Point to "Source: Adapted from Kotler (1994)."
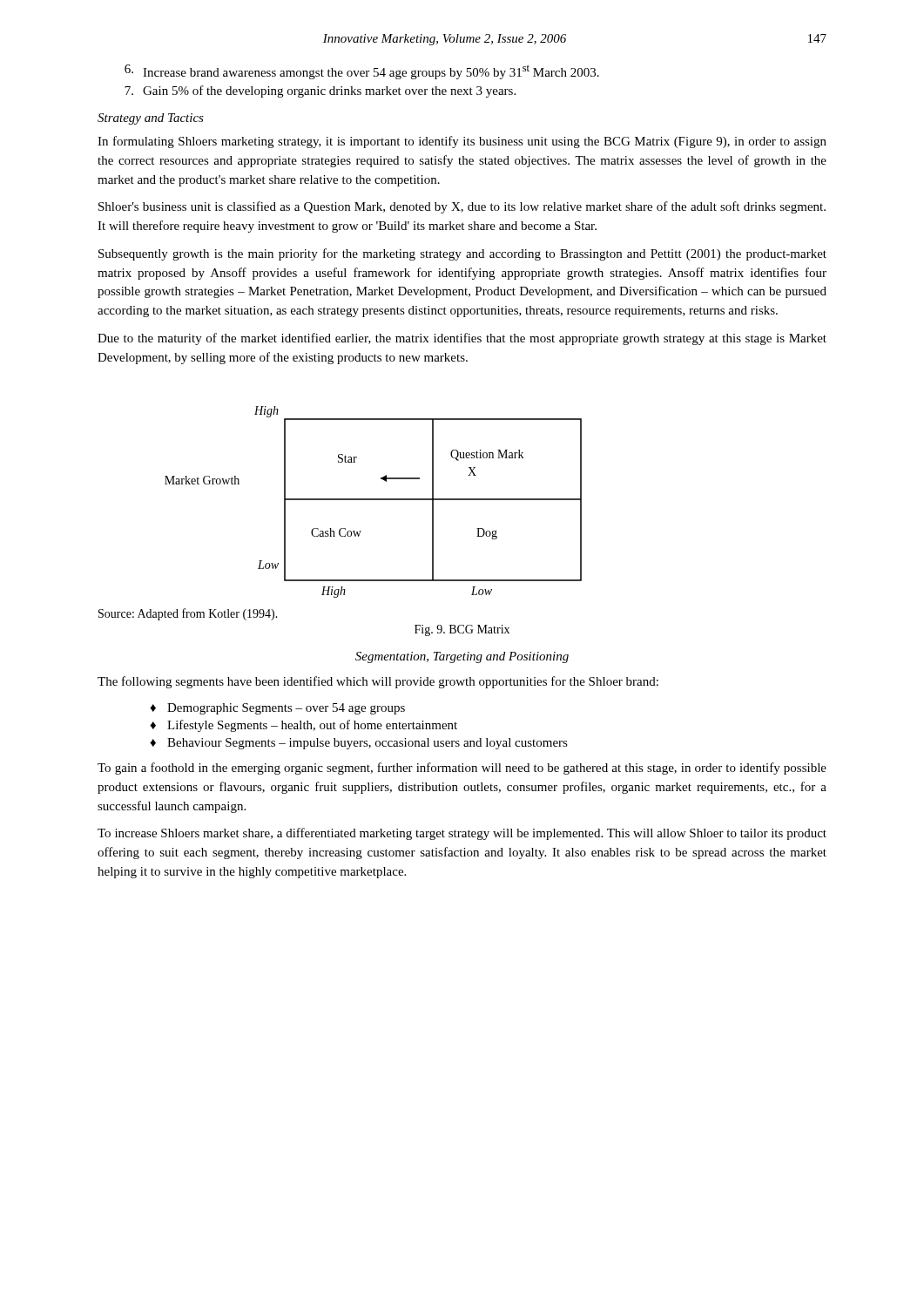924x1307 pixels. (188, 614)
